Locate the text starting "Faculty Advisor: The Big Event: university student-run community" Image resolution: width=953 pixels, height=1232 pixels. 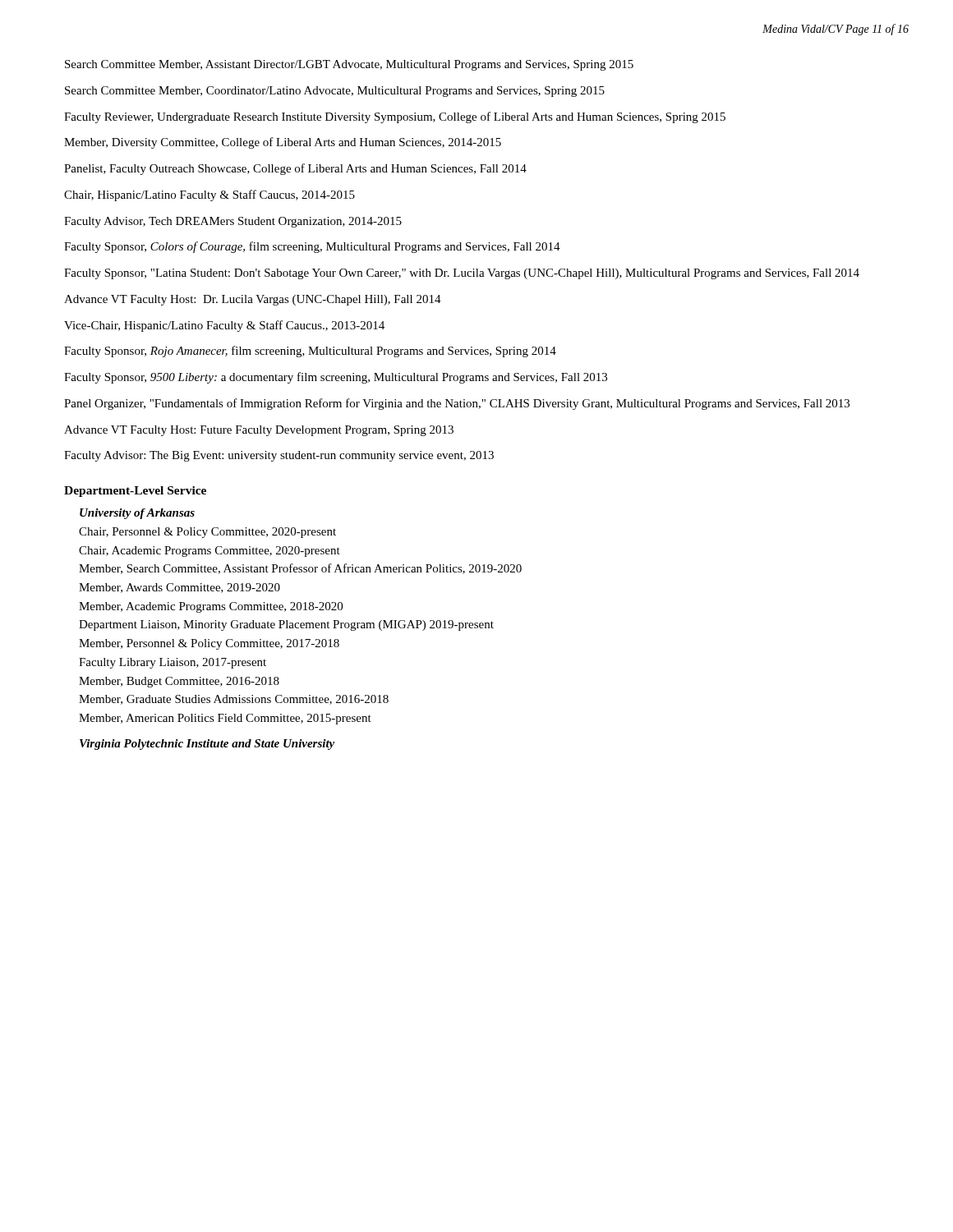pyautogui.click(x=279, y=455)
